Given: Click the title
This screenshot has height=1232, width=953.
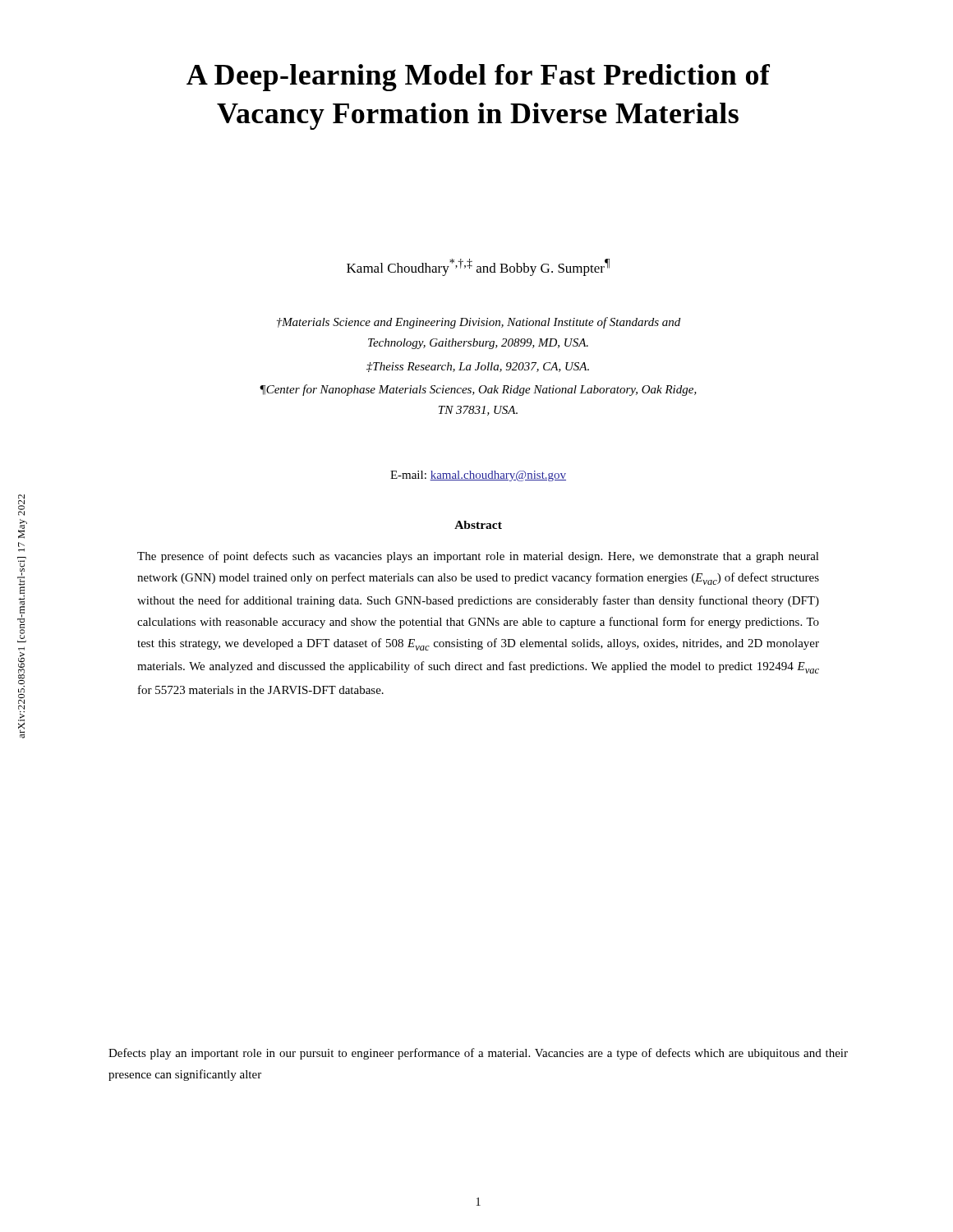Looking at the screenshot, I should tap(478, 94).
